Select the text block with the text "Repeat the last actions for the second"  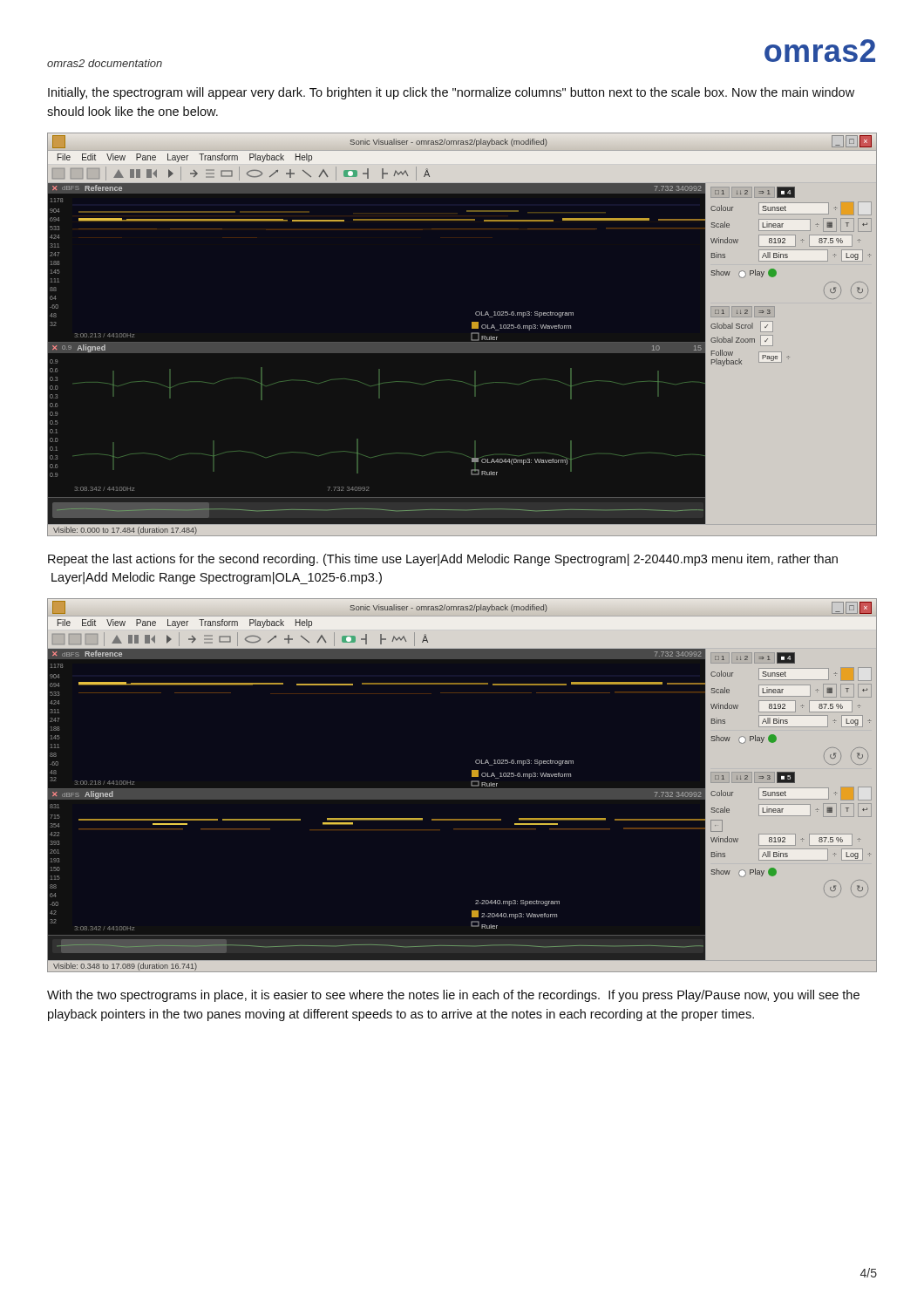pyautogui.click(x=443, y=568)
